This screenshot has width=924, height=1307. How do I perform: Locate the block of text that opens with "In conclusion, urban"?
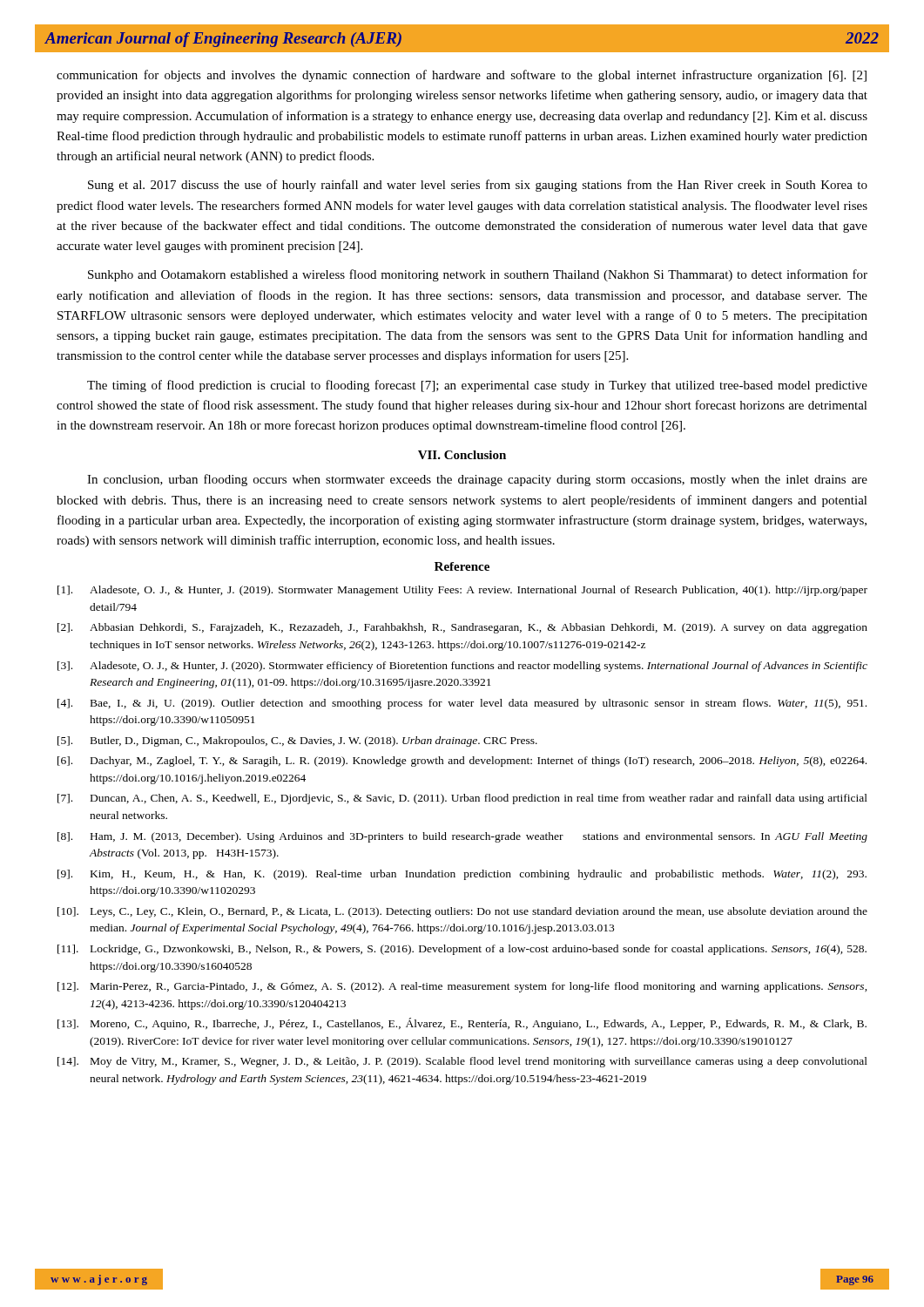[462, 510]
